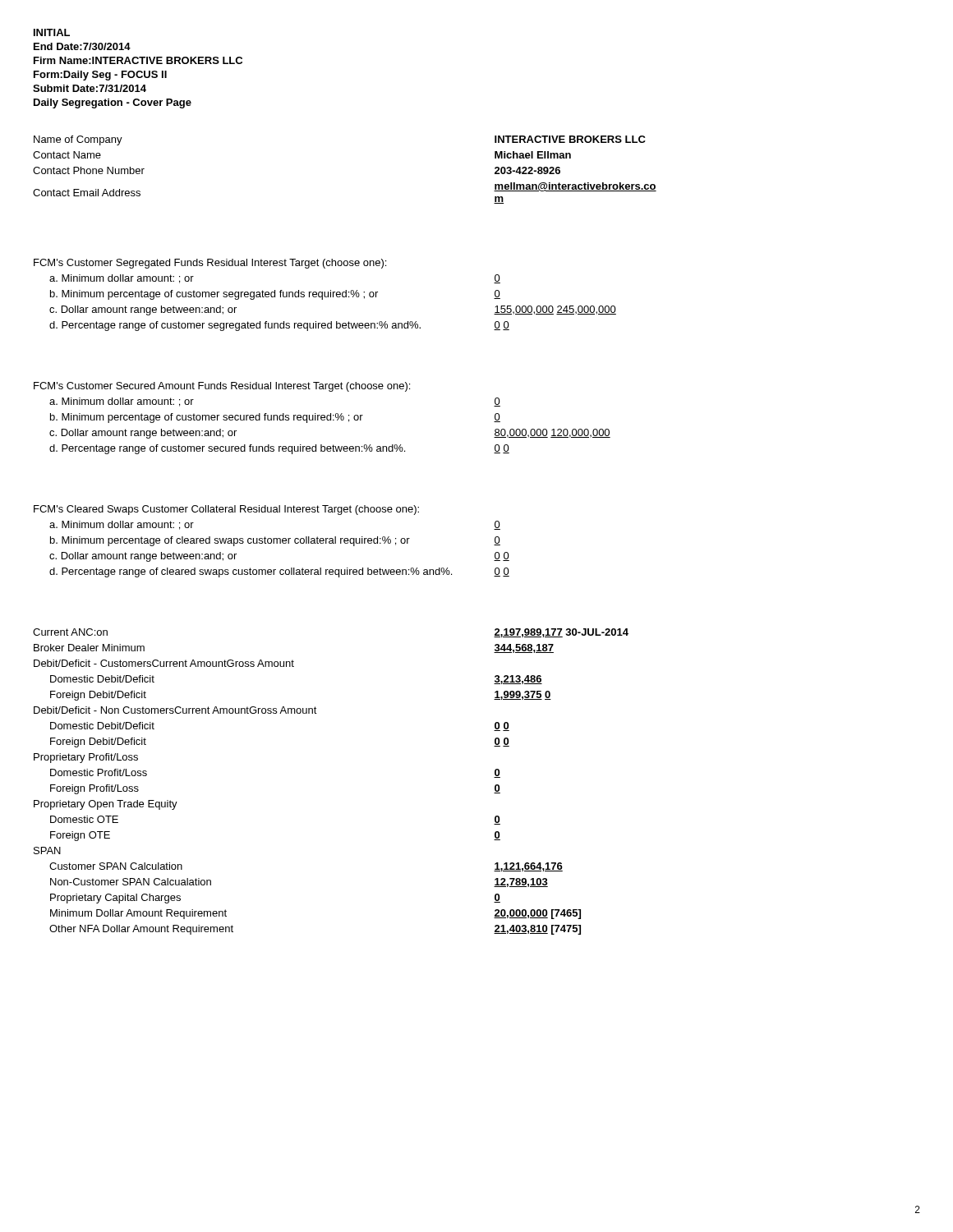Select the title
The height and width of the screenshot is (1232, 953).
click(x=205, y=67)
